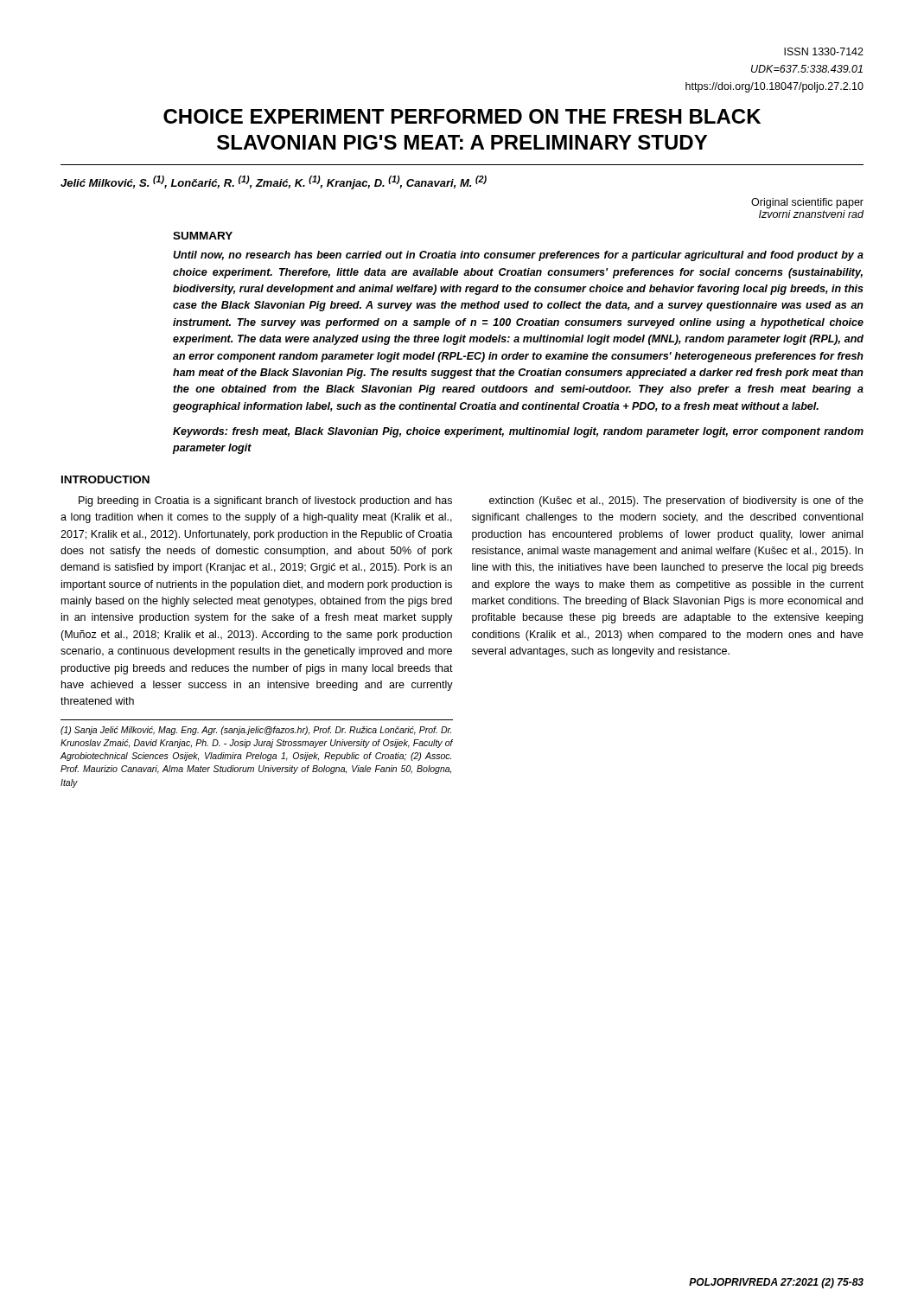924x1297 pixels.
Task: Point to the block beginning "Pig breeding in Croatia is a significant branch"
Action: coord(257,602)
